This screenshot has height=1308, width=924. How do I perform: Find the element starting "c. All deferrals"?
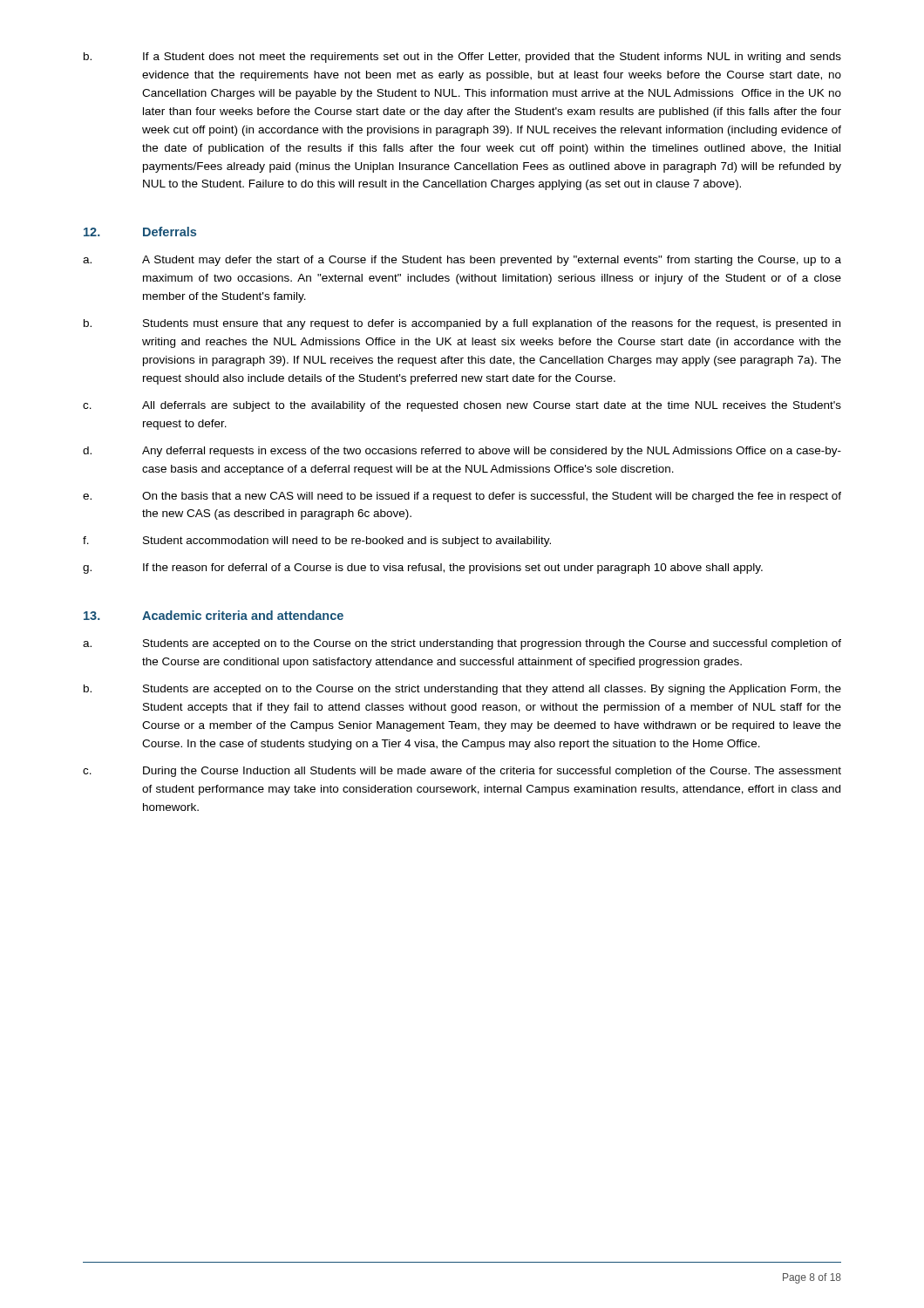[462, 415]
